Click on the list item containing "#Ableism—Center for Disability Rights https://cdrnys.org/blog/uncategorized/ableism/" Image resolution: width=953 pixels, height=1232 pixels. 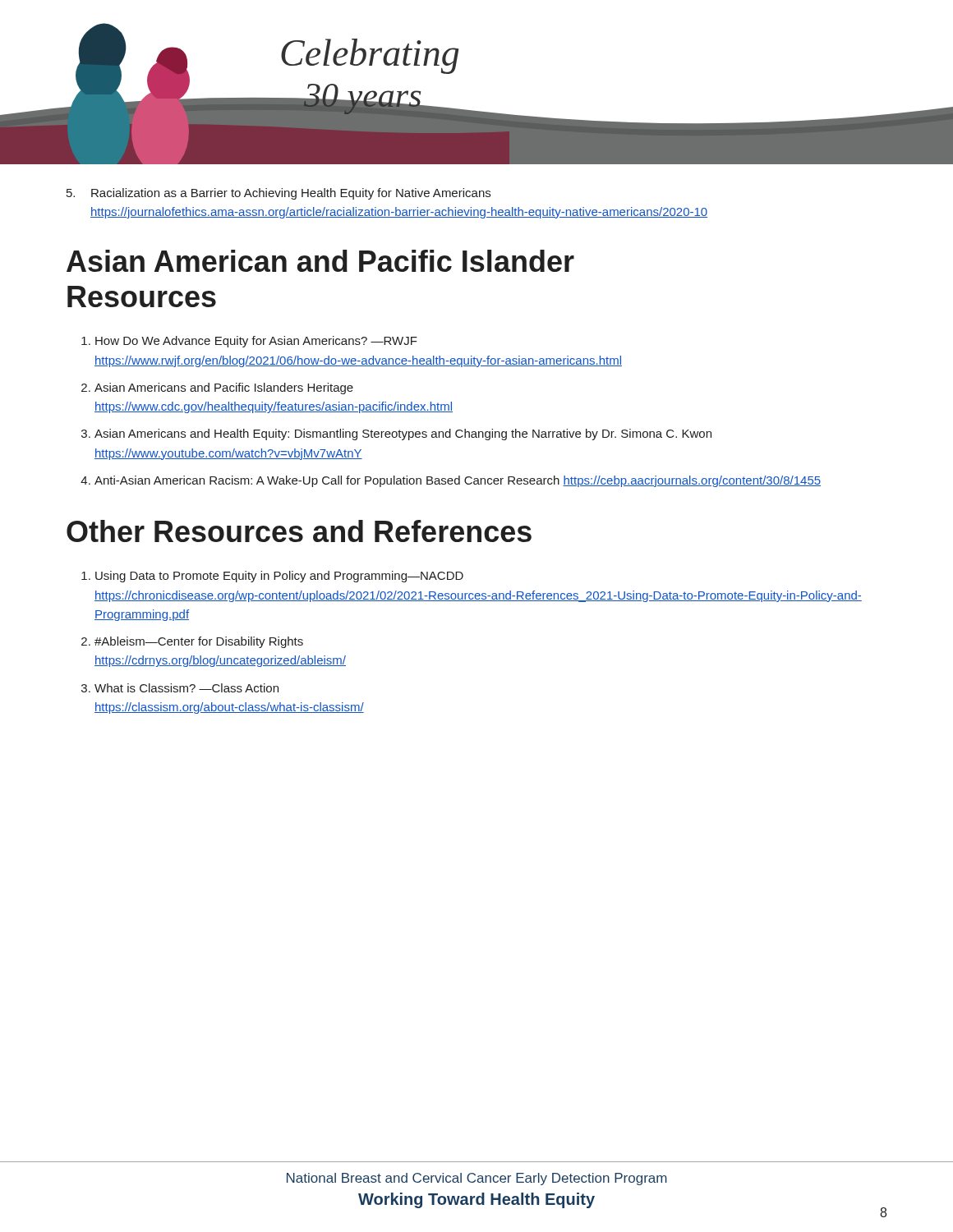[220, 651]
